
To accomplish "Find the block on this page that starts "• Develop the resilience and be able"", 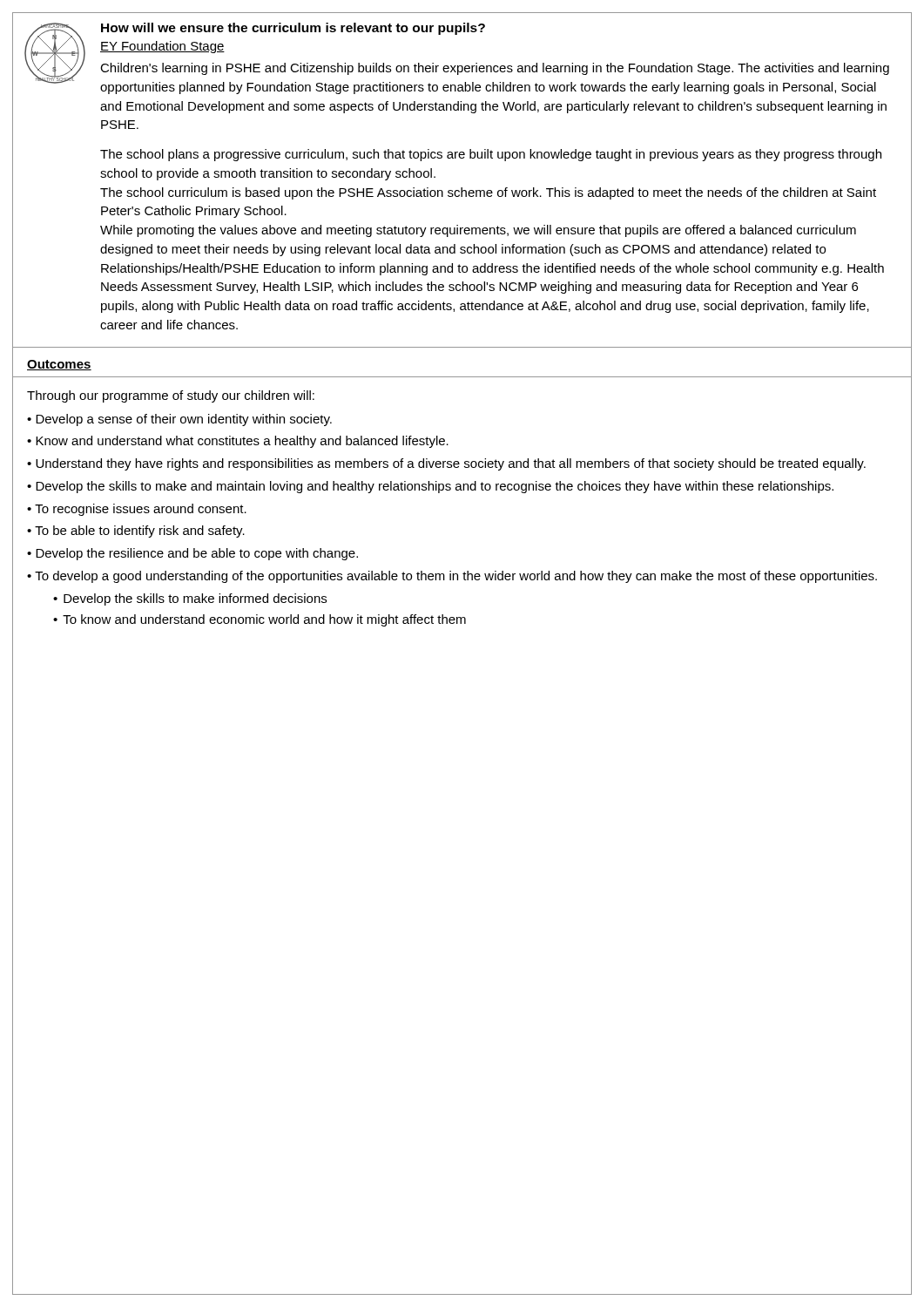I will pyautogui.click(x=193, y=553).
